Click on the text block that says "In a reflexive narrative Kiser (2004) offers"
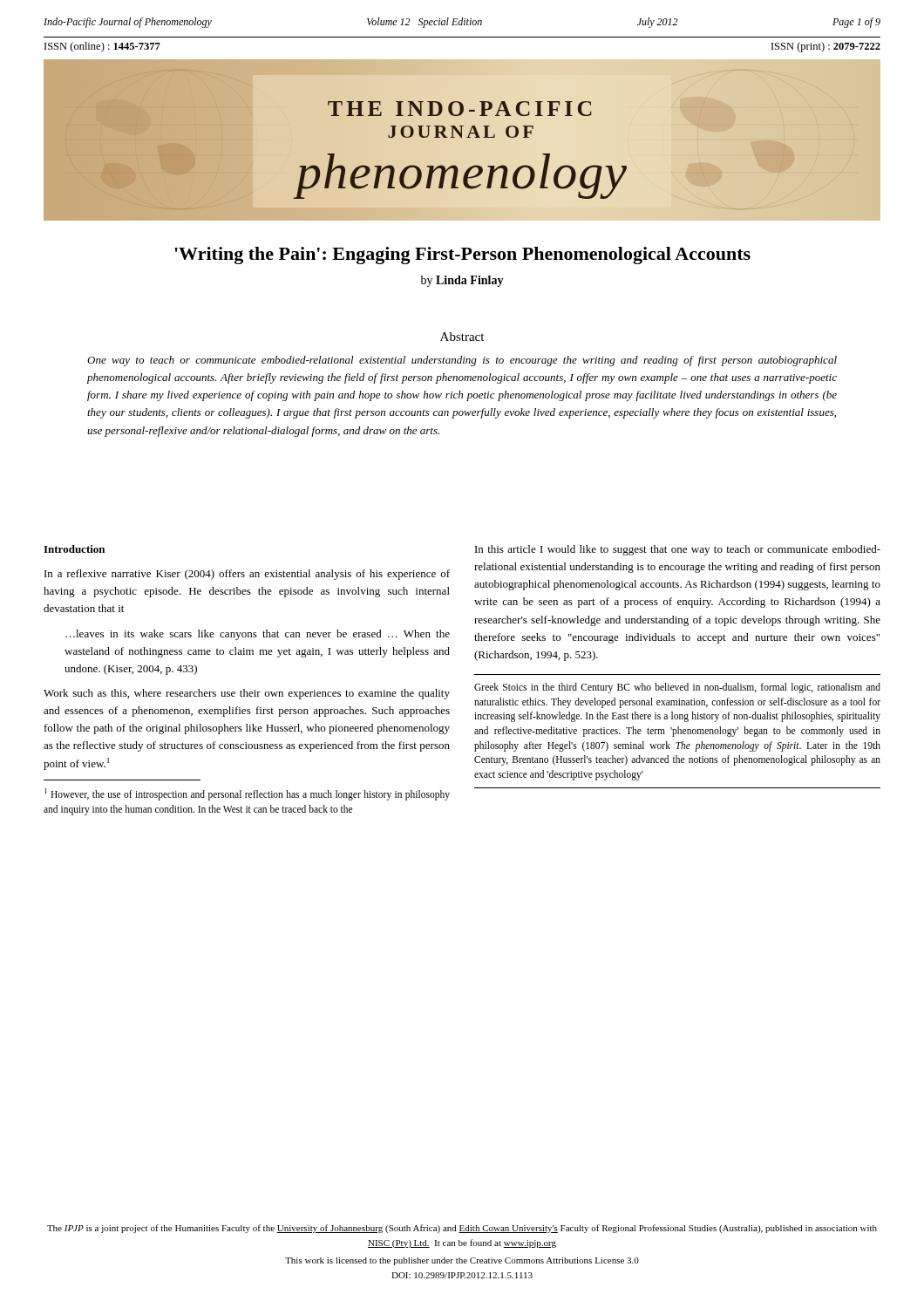The image size is (924, 1308). coord(247,575)
